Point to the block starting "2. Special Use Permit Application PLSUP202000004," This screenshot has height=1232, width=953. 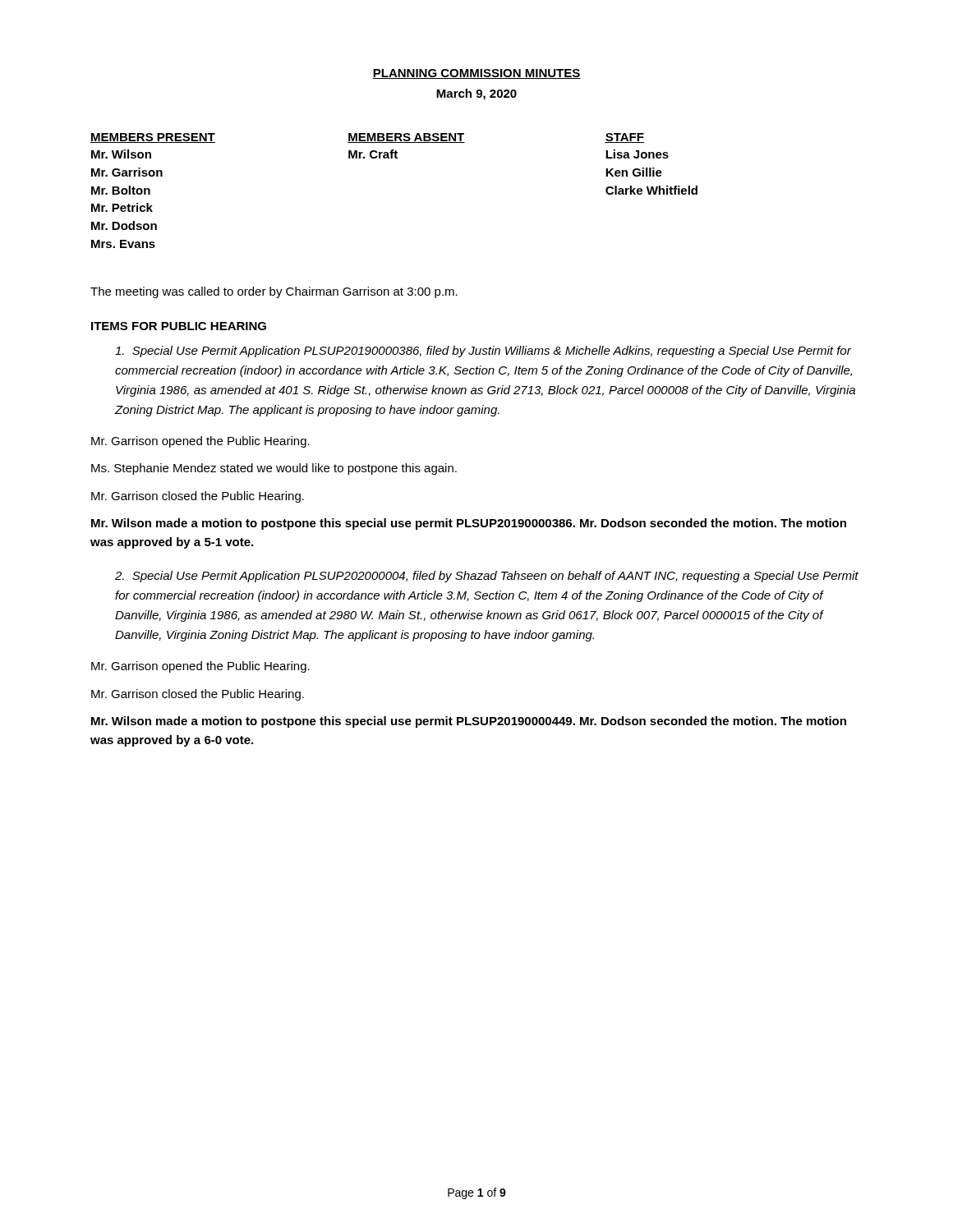487,605
